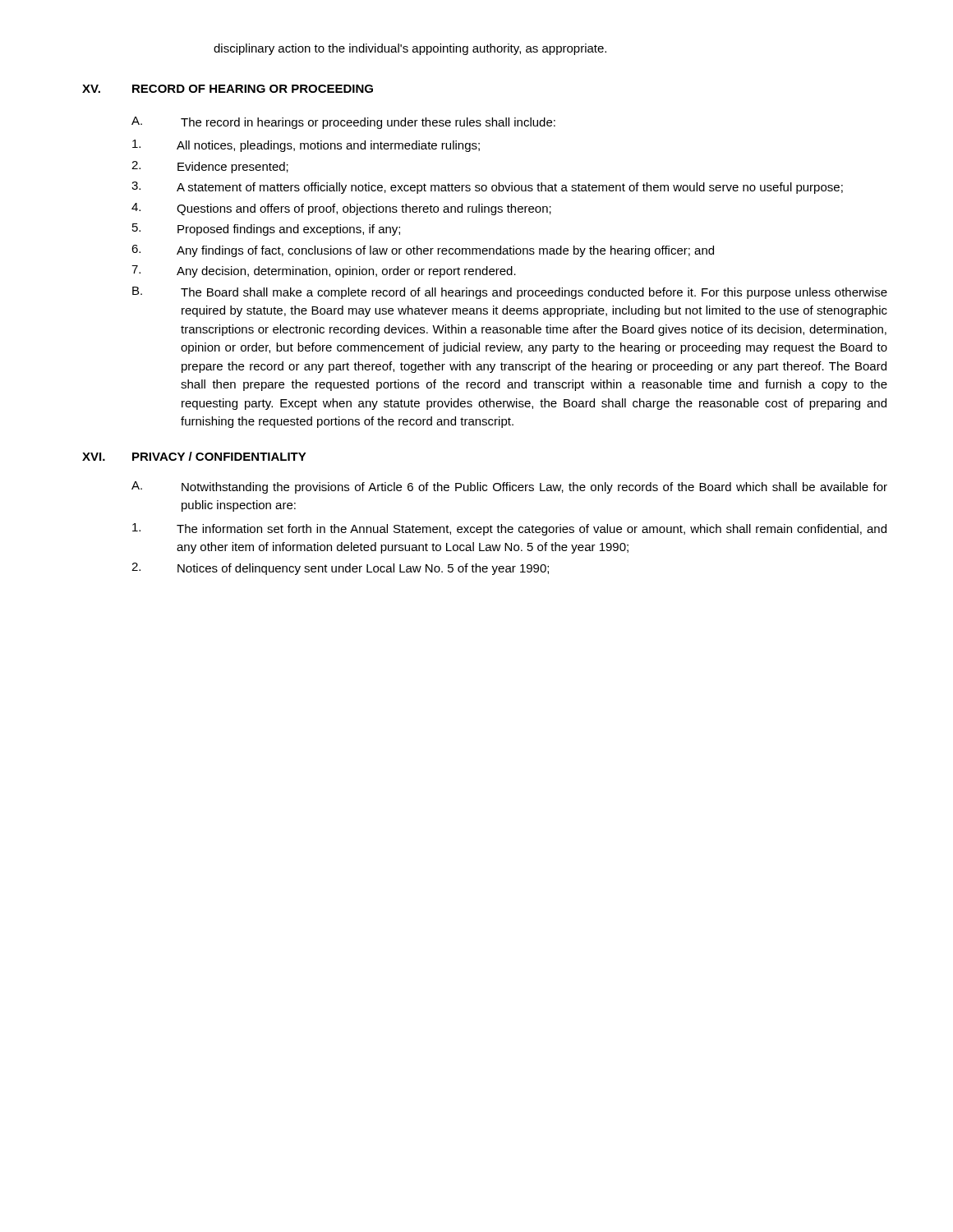Find the region starting "B. The Board shall make a complete record"
The image size is (953, 1232).
(509, 357)
